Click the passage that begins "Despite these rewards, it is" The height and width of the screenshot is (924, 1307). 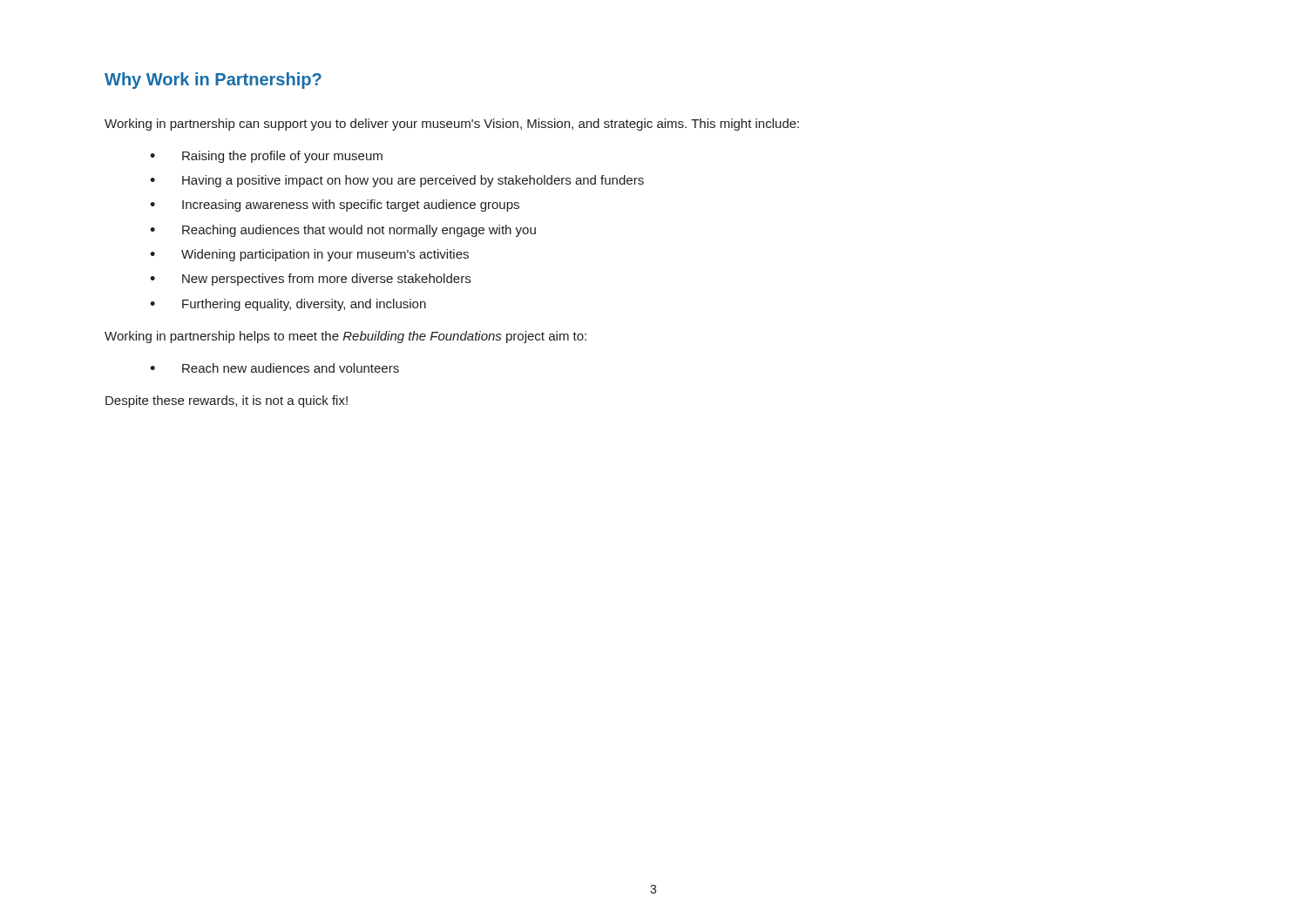tap(227, 400)
